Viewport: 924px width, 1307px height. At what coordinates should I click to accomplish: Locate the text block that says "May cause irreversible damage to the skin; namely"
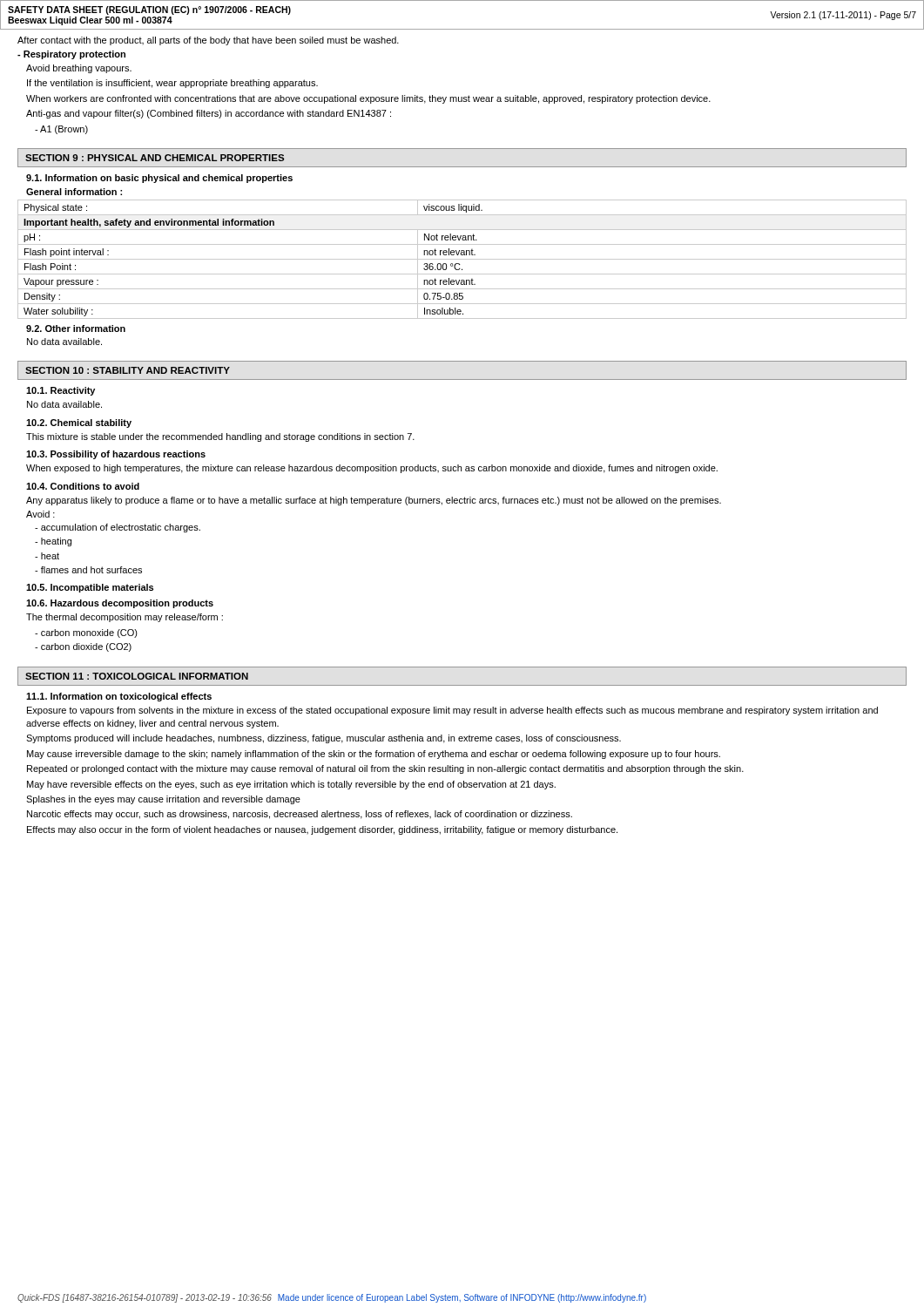pyautogui.click(x=374, y=753)
